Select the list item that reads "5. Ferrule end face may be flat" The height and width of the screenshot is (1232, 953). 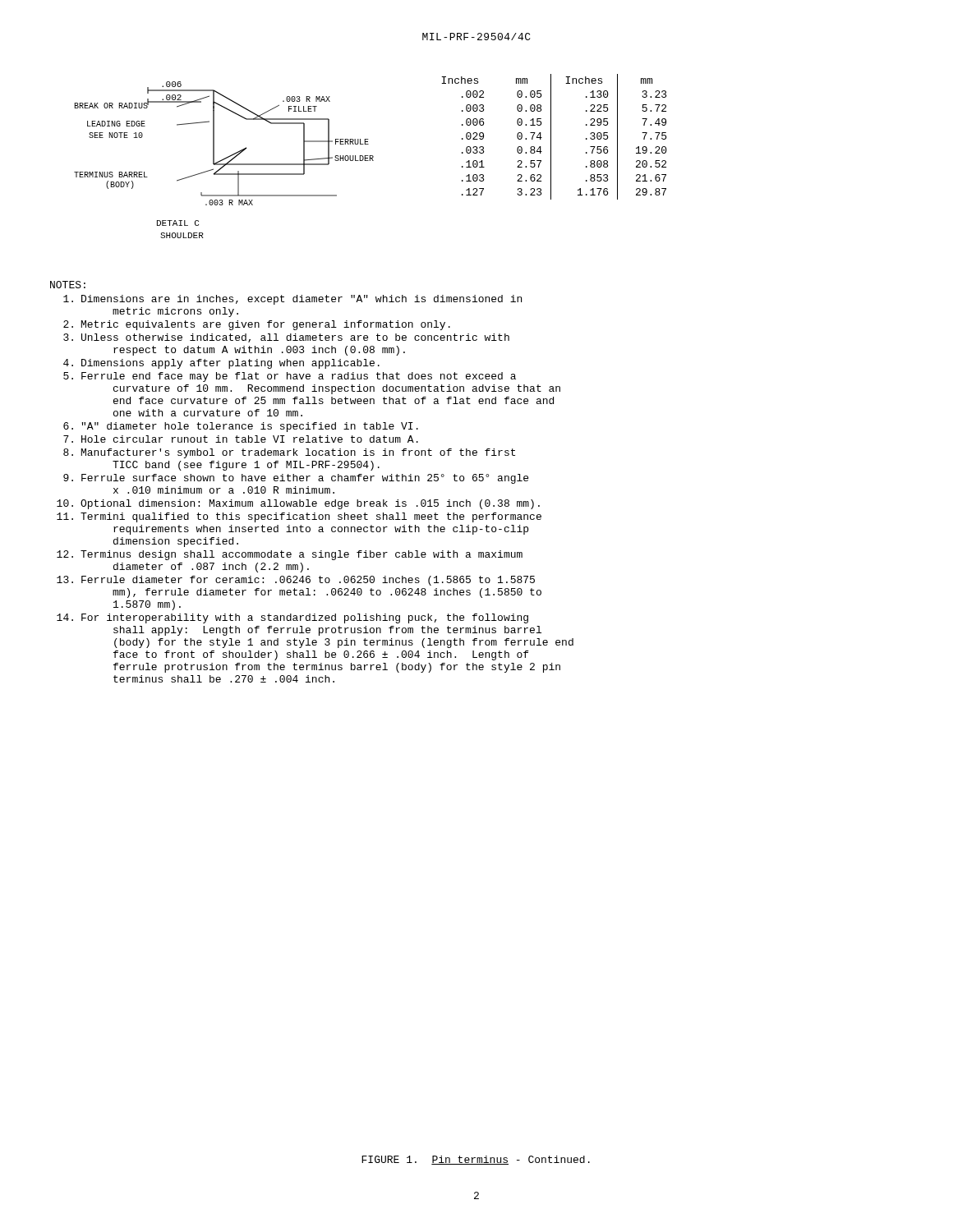click(x=476, y=395)
